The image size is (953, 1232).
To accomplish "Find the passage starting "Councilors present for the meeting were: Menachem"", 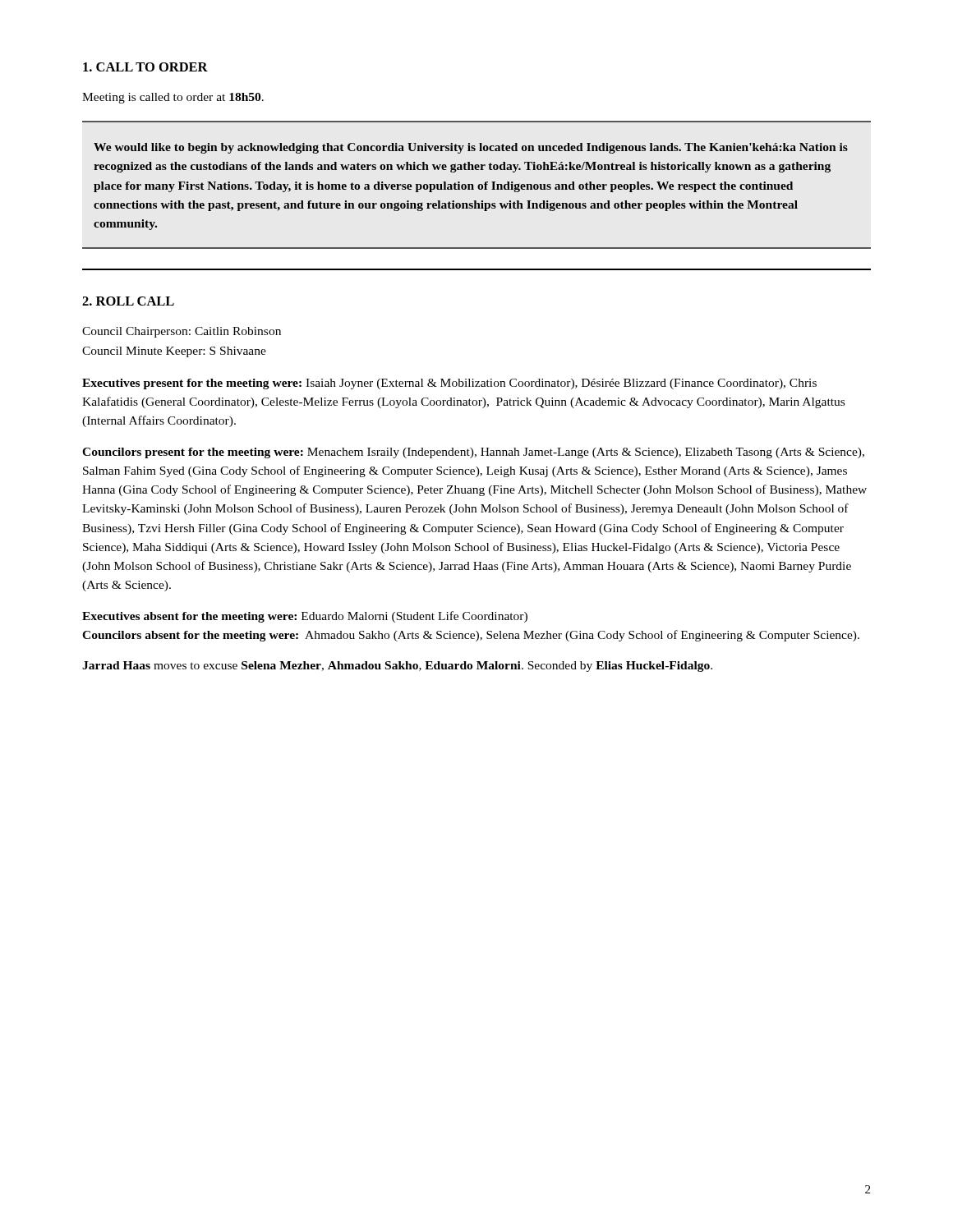I will (x=475, y=518).
